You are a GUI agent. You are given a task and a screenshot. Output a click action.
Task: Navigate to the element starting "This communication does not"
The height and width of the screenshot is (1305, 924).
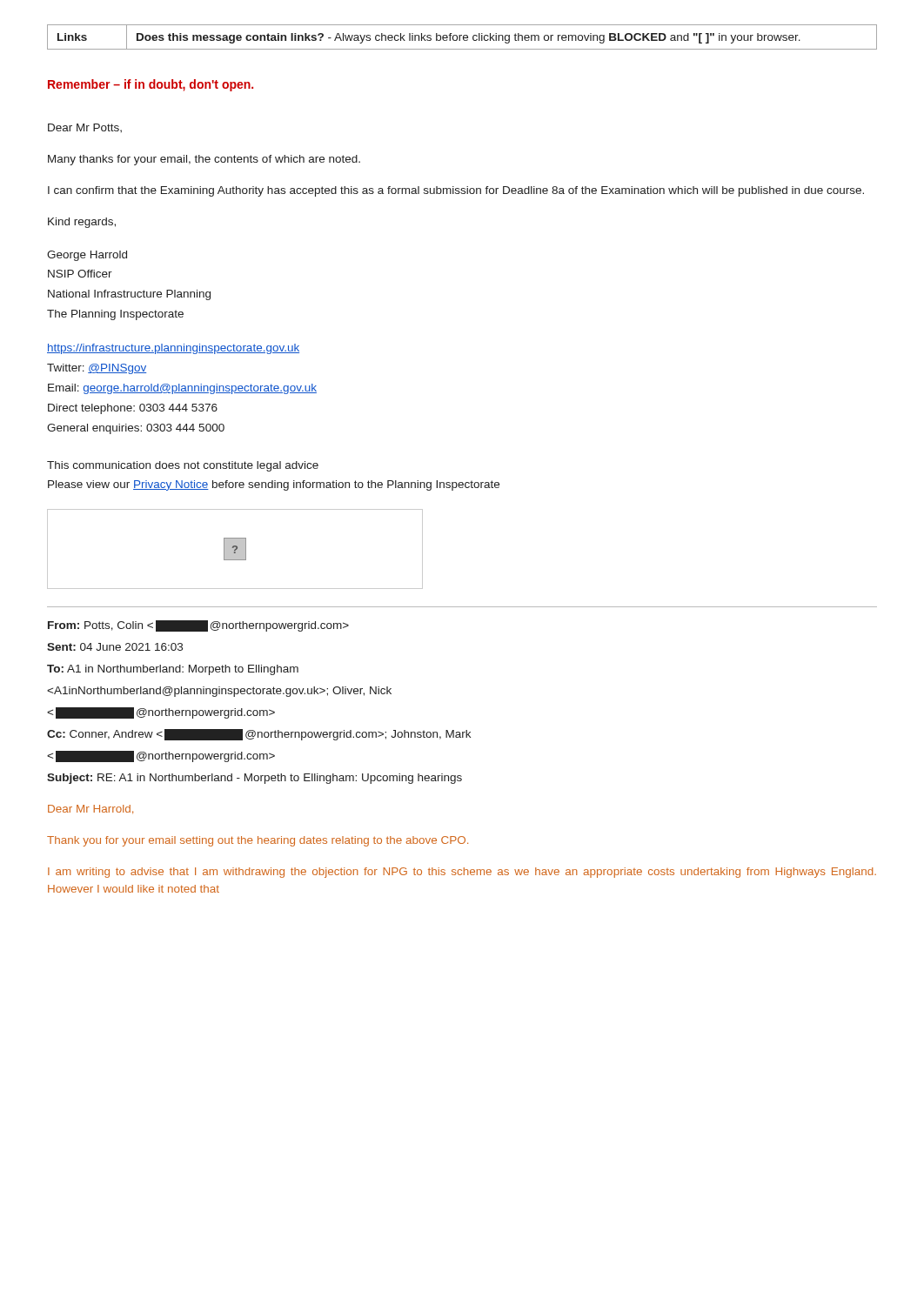pos(462,475)
